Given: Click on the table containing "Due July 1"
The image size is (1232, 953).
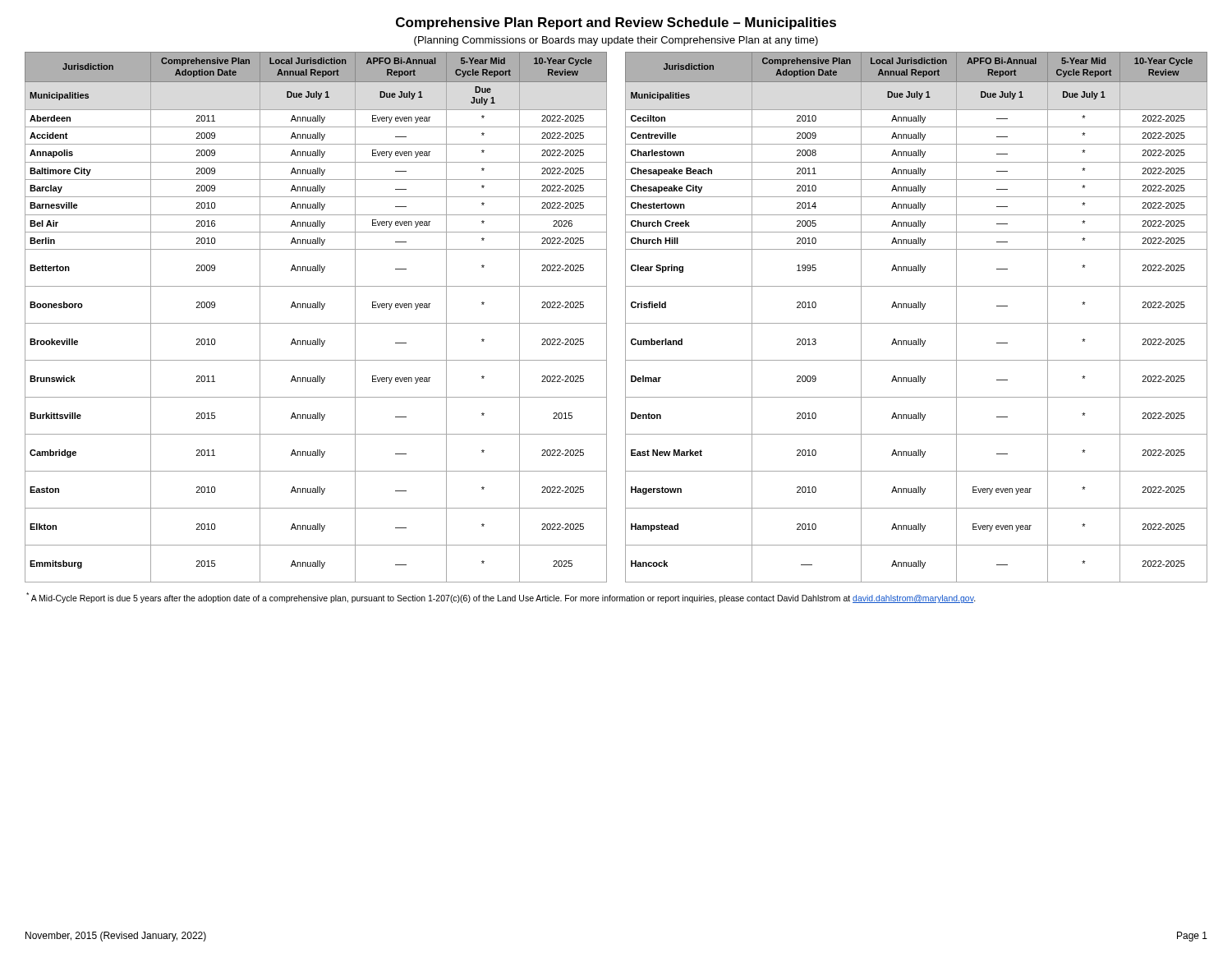Looking at the screenshot, I should tap(616, 317).
